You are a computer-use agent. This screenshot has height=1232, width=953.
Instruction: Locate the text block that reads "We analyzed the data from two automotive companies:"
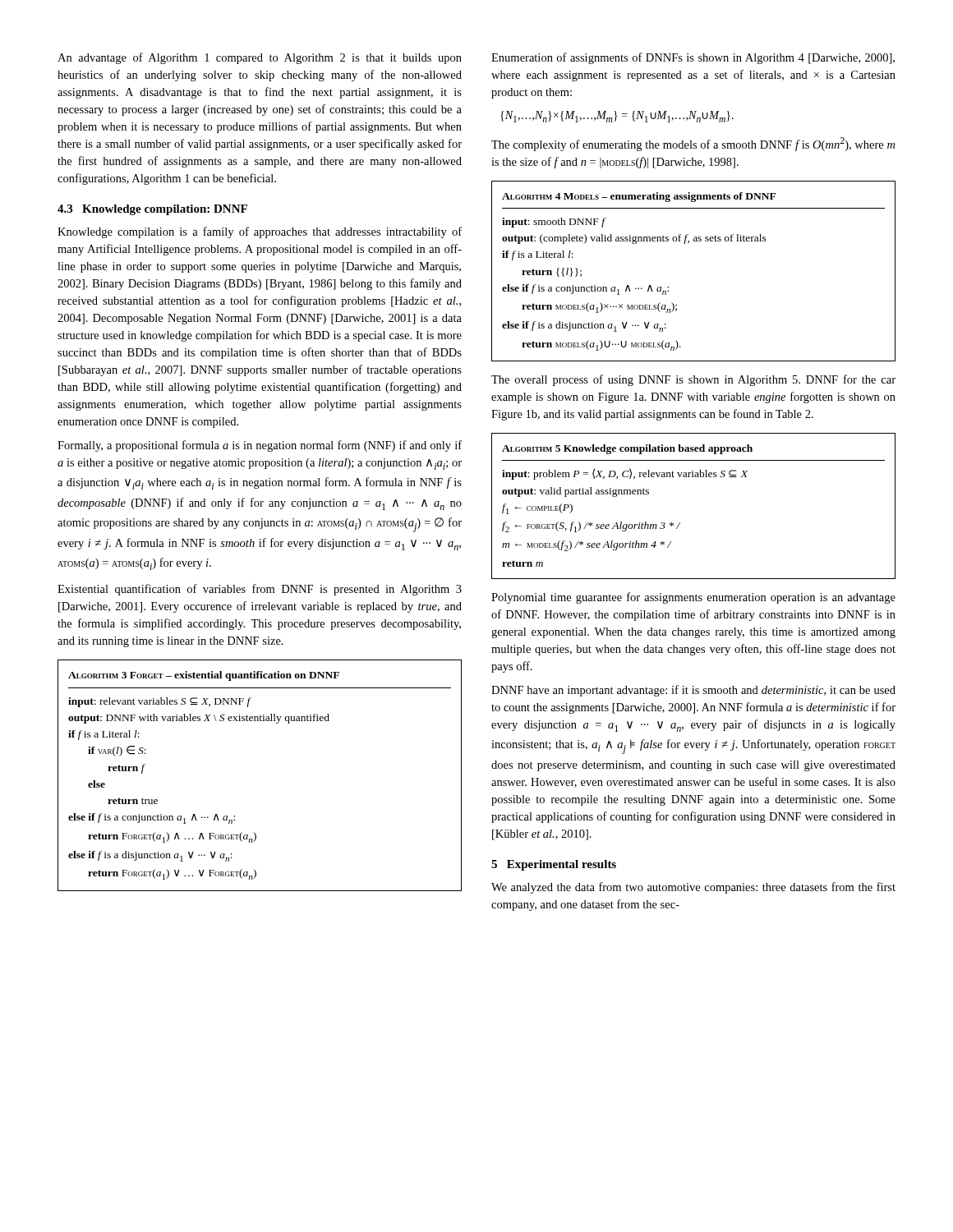pos(693,896)
